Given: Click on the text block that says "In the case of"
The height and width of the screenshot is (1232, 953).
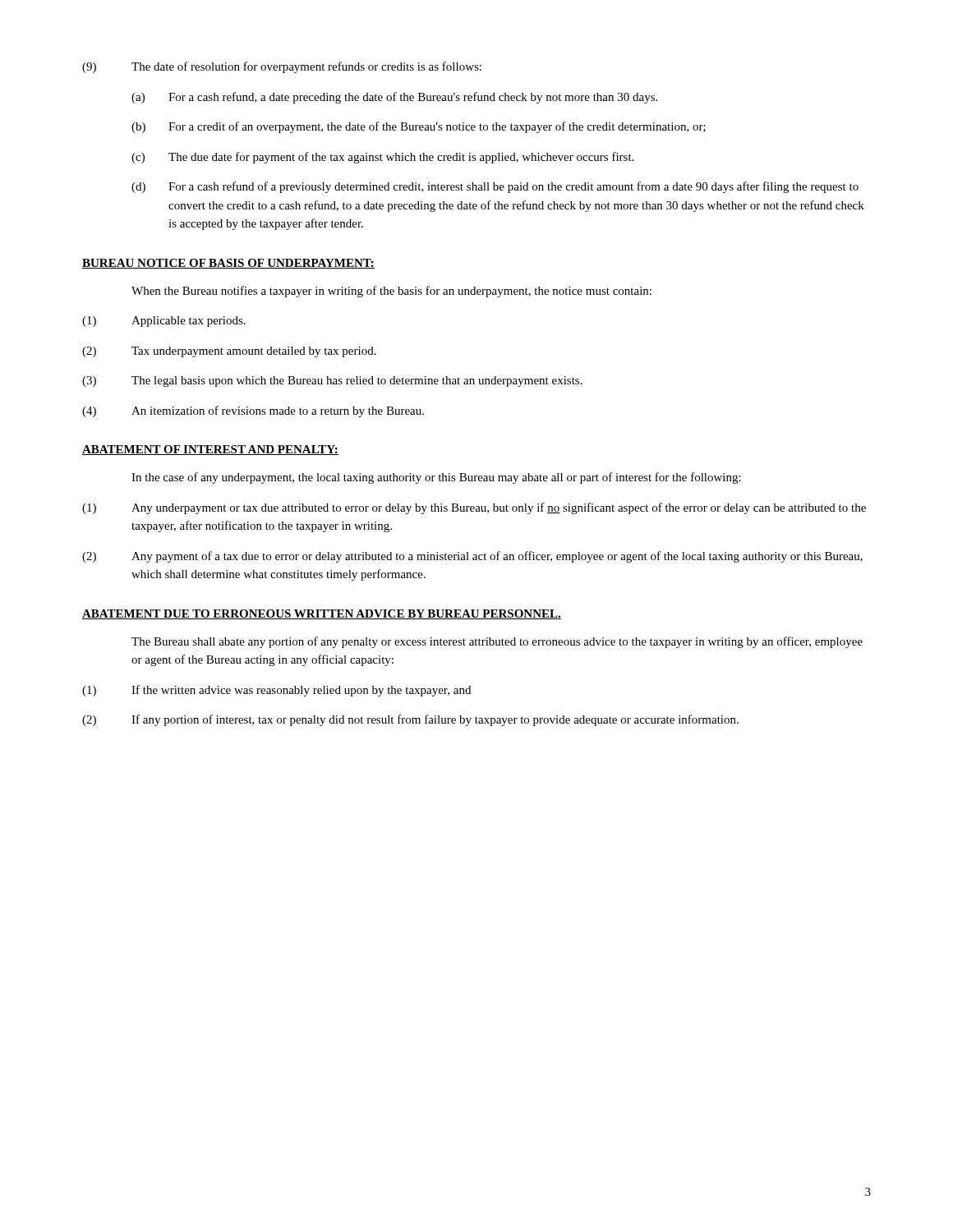Looking at the screenshot, I should (437, 477).
